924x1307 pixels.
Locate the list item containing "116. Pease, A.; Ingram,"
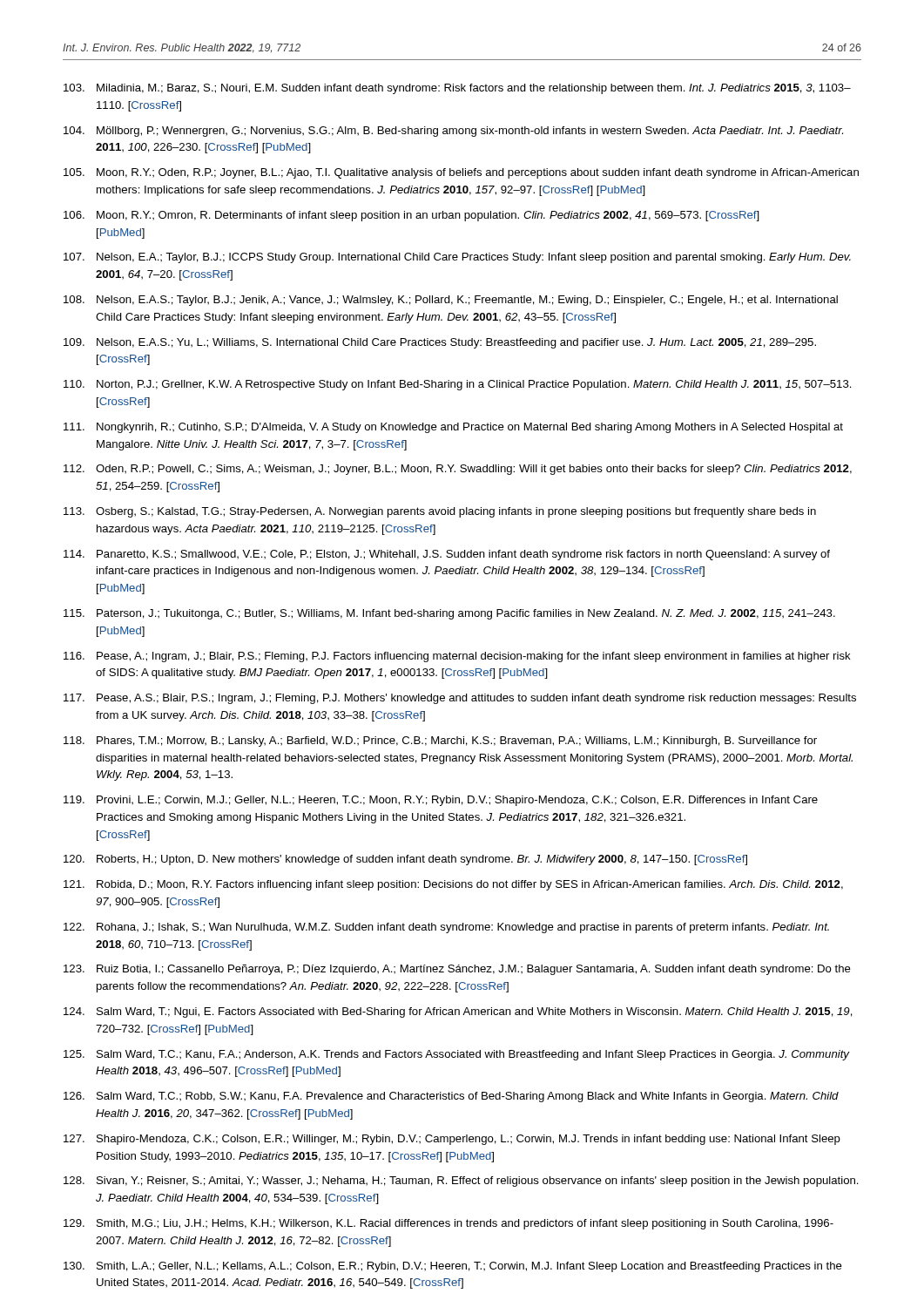tap(462, 664)
